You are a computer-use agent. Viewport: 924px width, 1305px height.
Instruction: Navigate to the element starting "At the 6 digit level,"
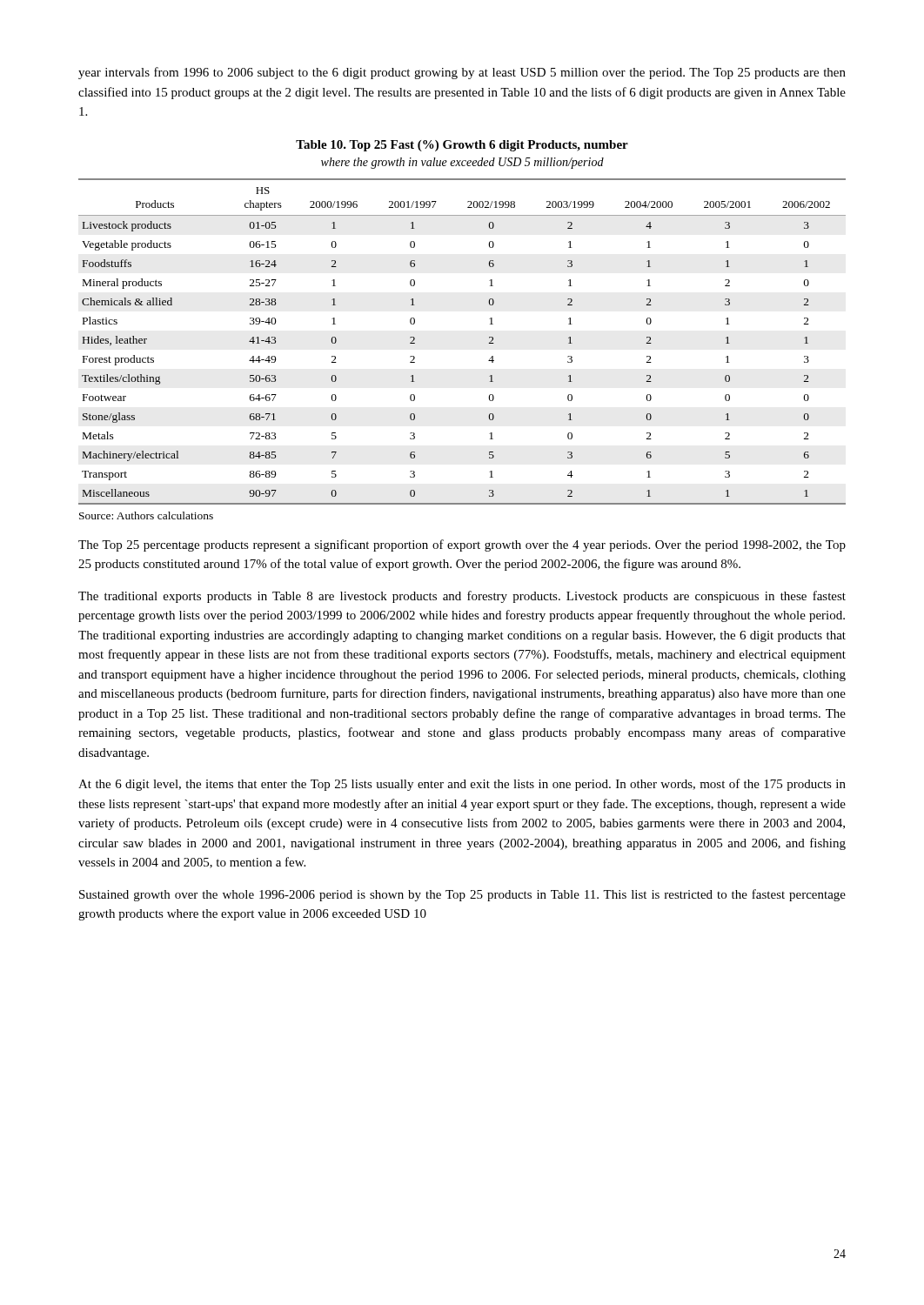(462, 823)
